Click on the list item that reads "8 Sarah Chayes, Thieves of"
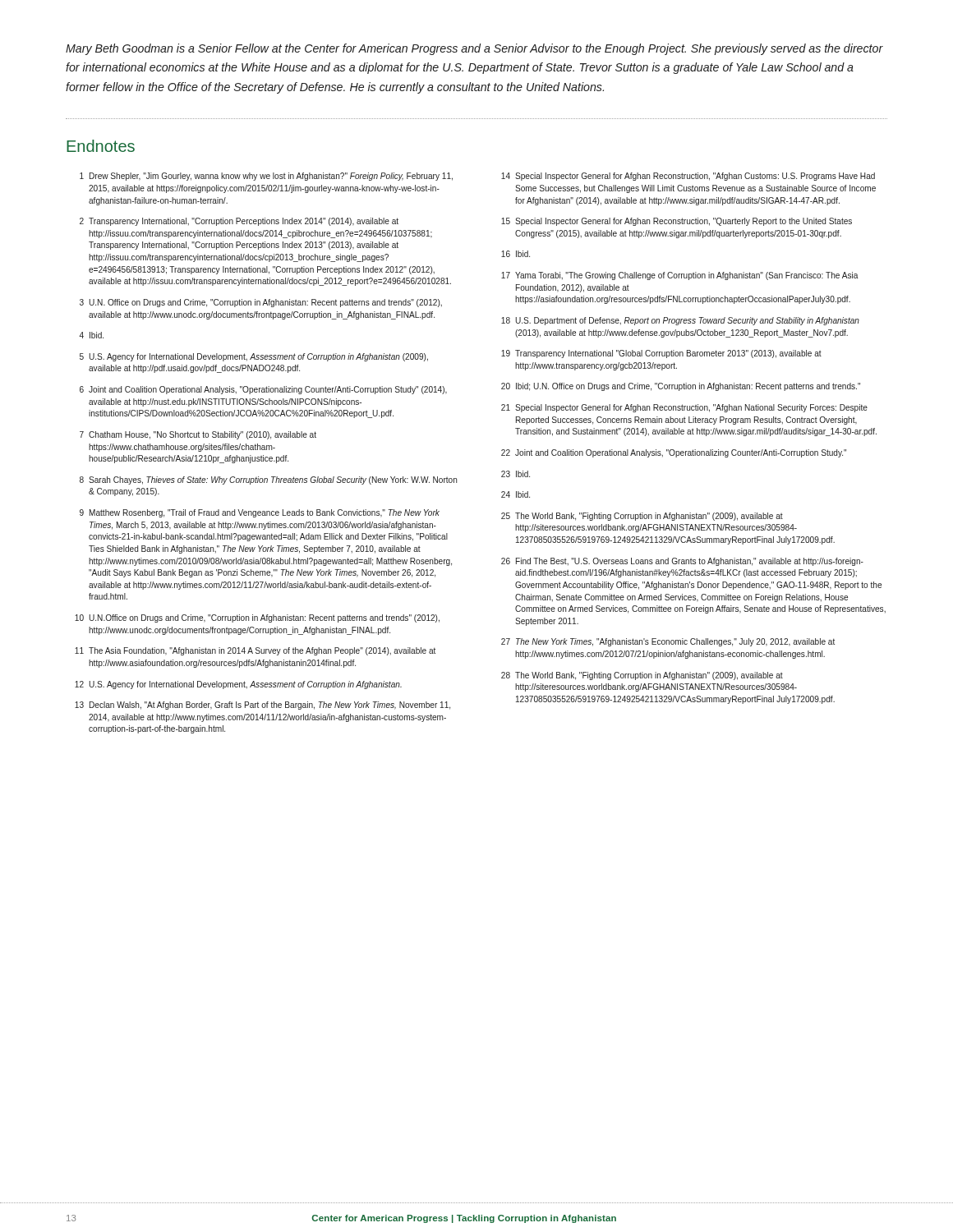This screenshot has width=953, height=1232. pos(263,487)
